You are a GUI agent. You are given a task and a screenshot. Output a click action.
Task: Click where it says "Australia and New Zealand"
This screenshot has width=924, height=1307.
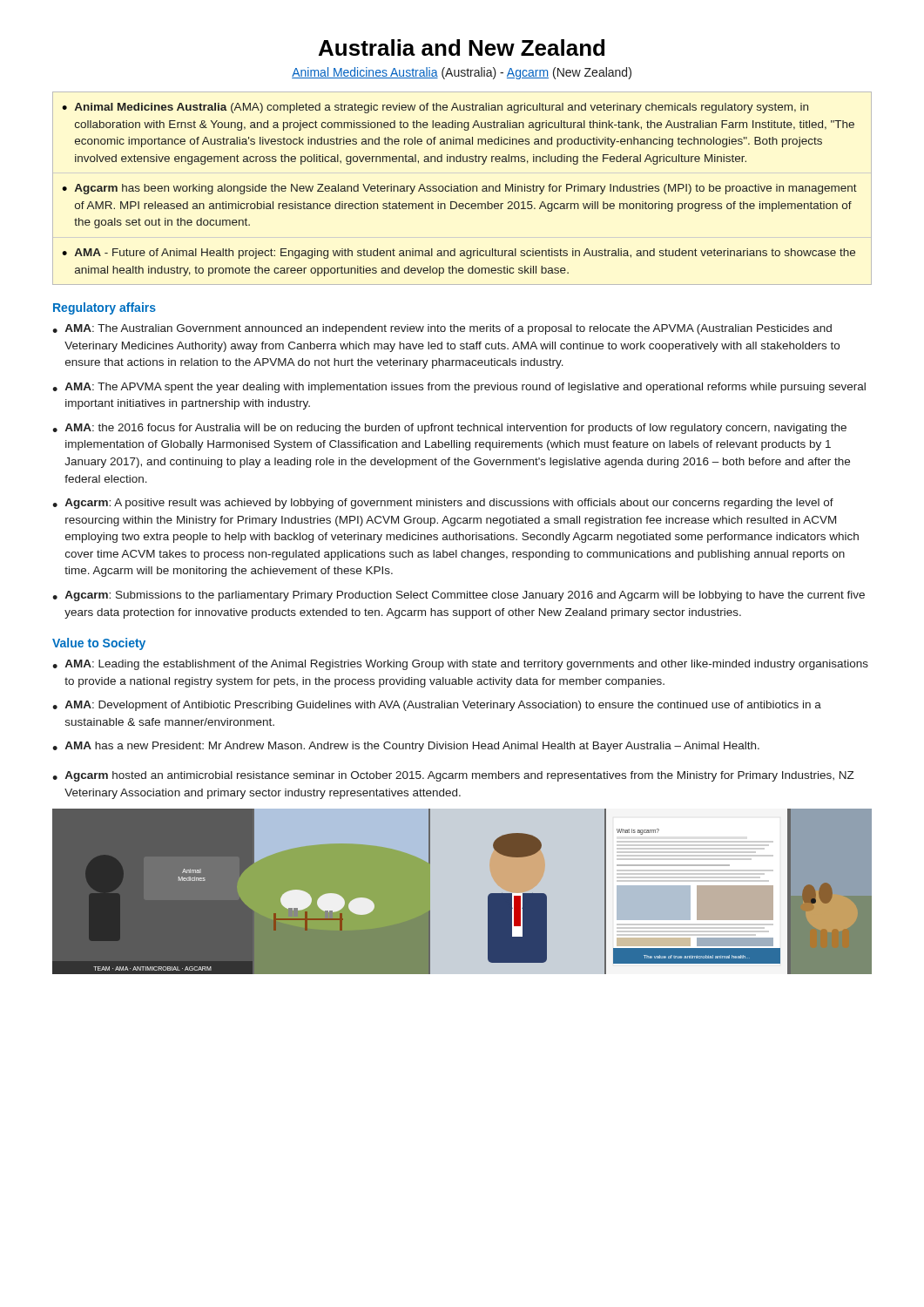pyautogui.click(x=462, y=48)
